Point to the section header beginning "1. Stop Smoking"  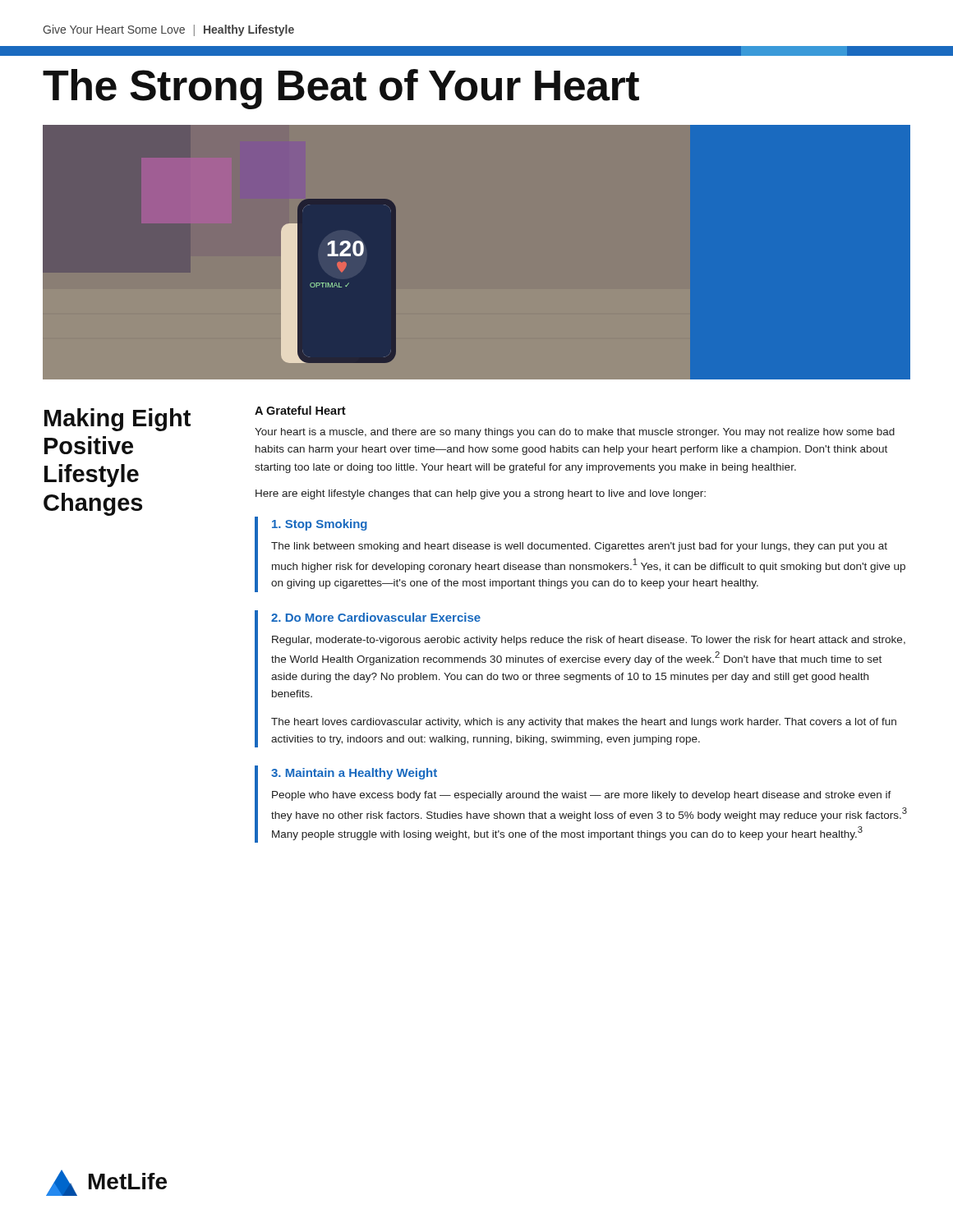pyautogui.click(x=591, y=554)
